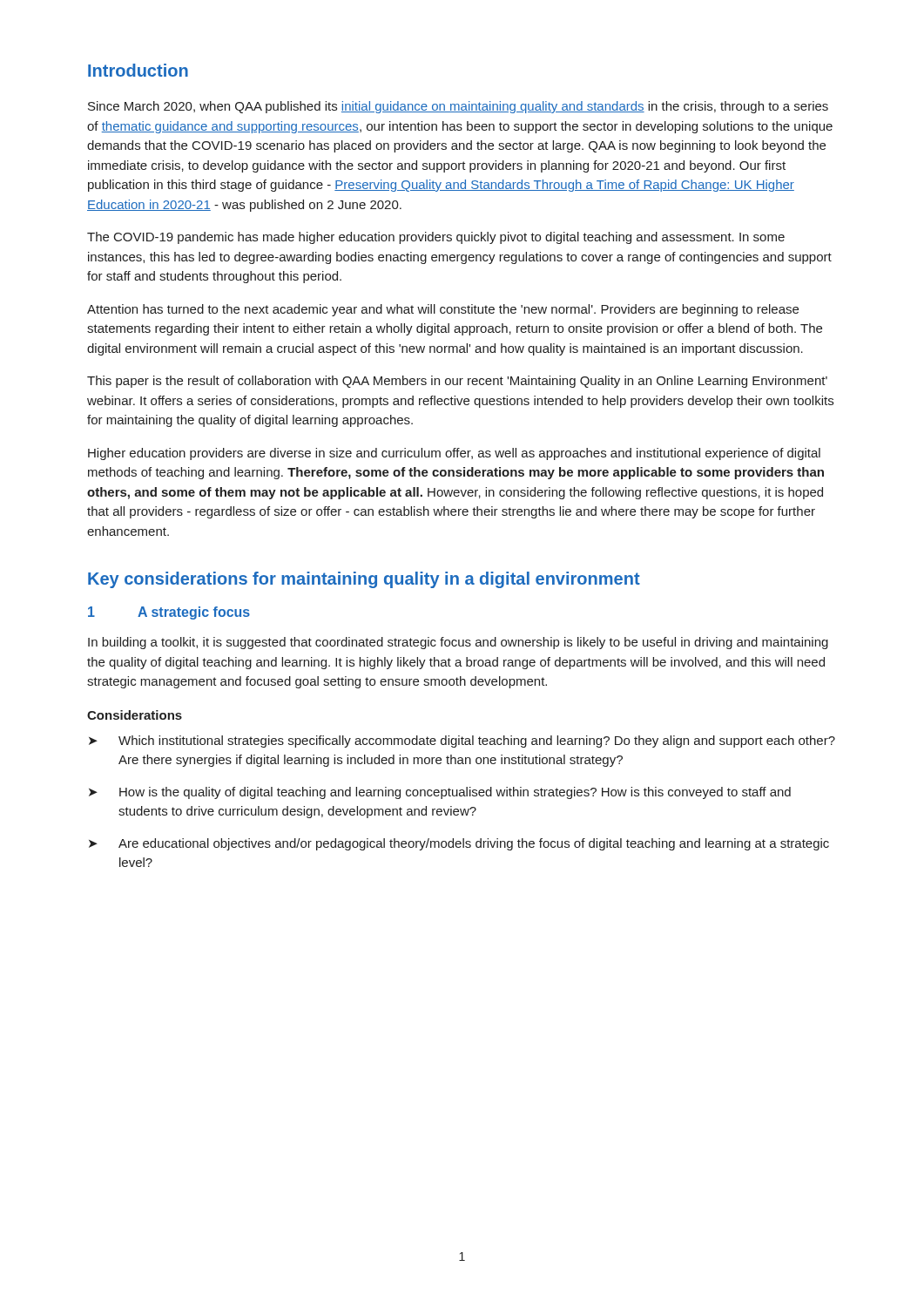
Task: Click on the list item that reads "➤ Are educational objectives and/or pedagogical"
Action: pyautogui.click(x=462, y=853)
